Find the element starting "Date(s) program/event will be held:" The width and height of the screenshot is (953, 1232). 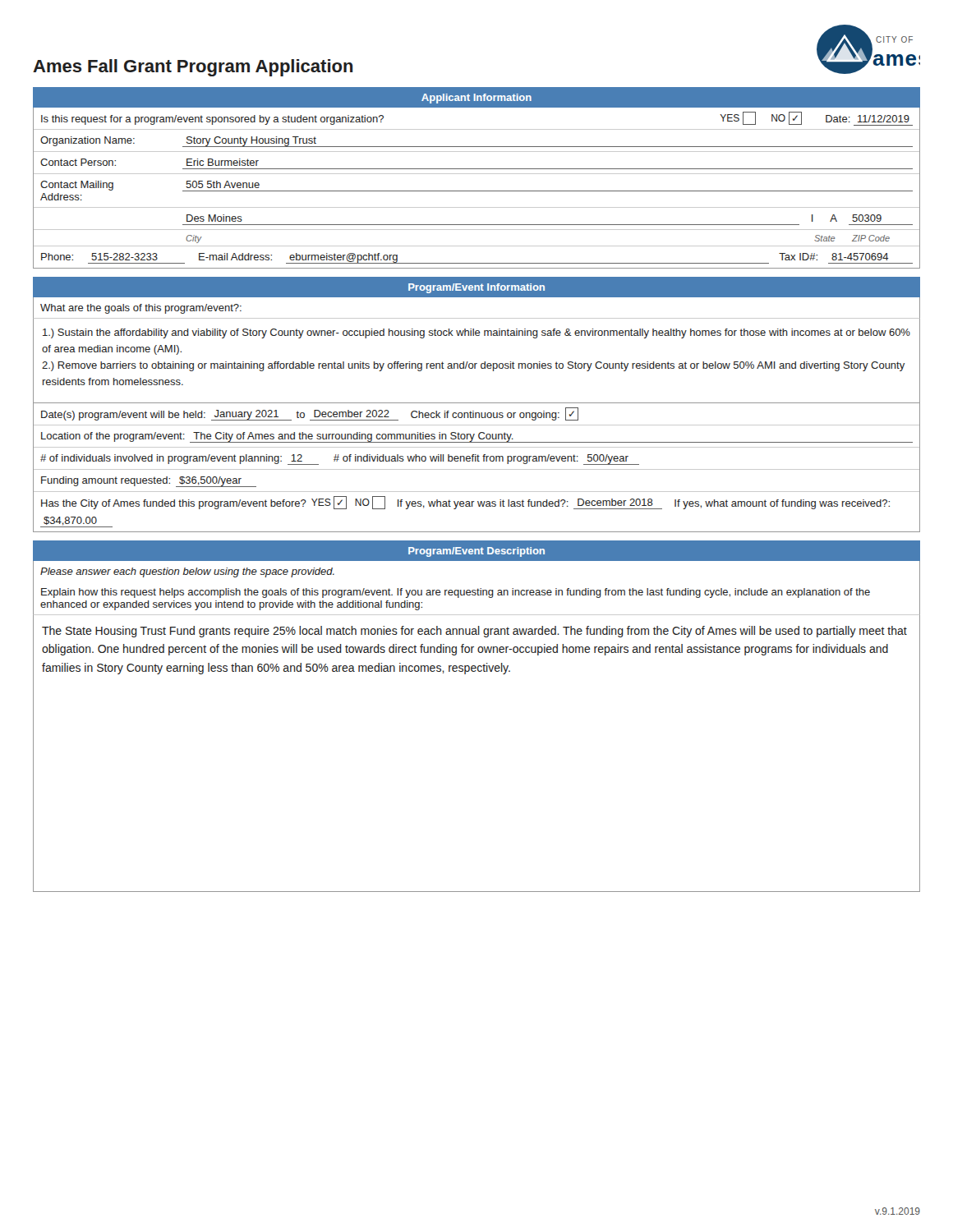click(309, 414)
